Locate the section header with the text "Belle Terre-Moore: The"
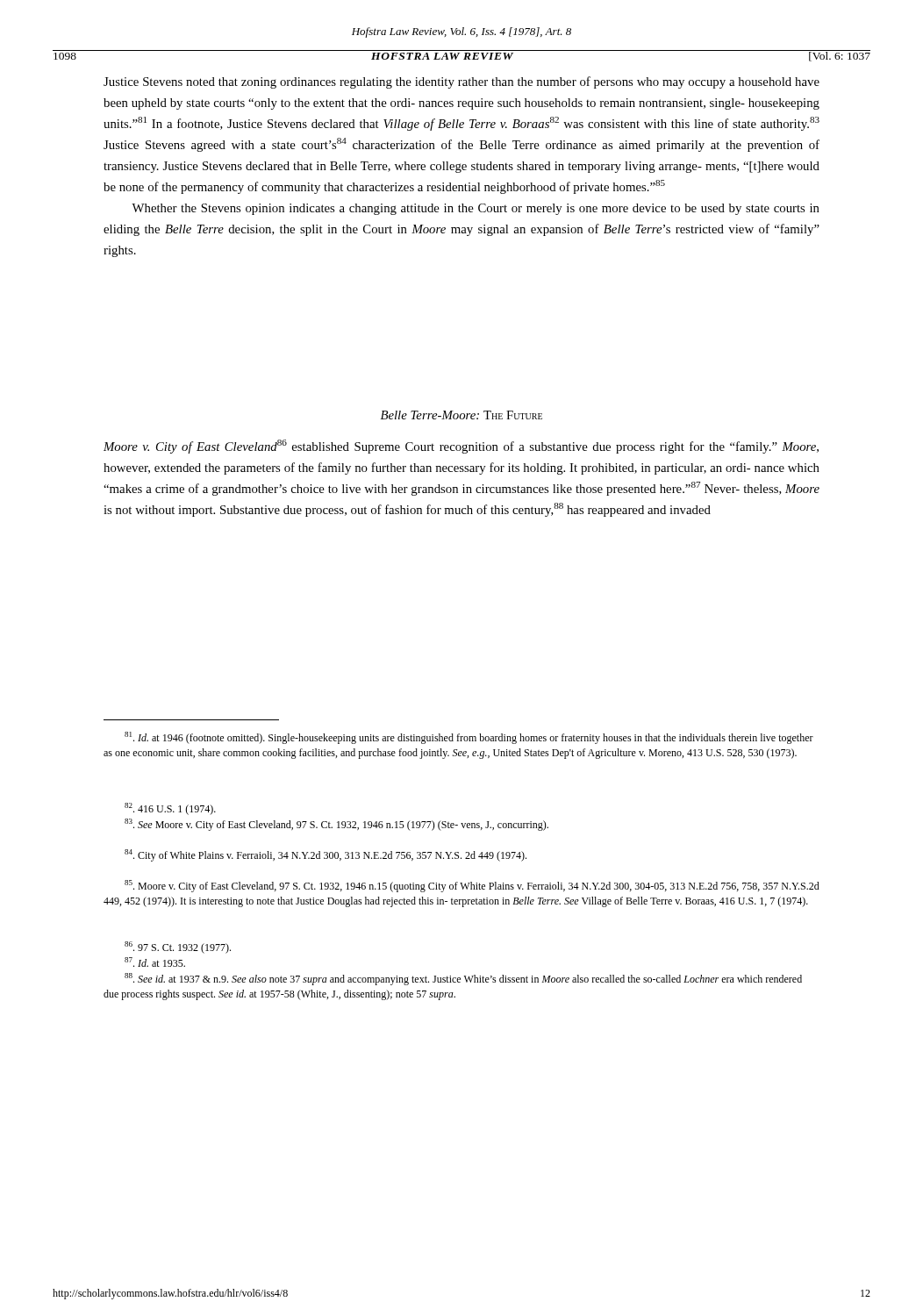Image resolution: width=923 pixels, height=1316 pixels. tap(462, 415)
